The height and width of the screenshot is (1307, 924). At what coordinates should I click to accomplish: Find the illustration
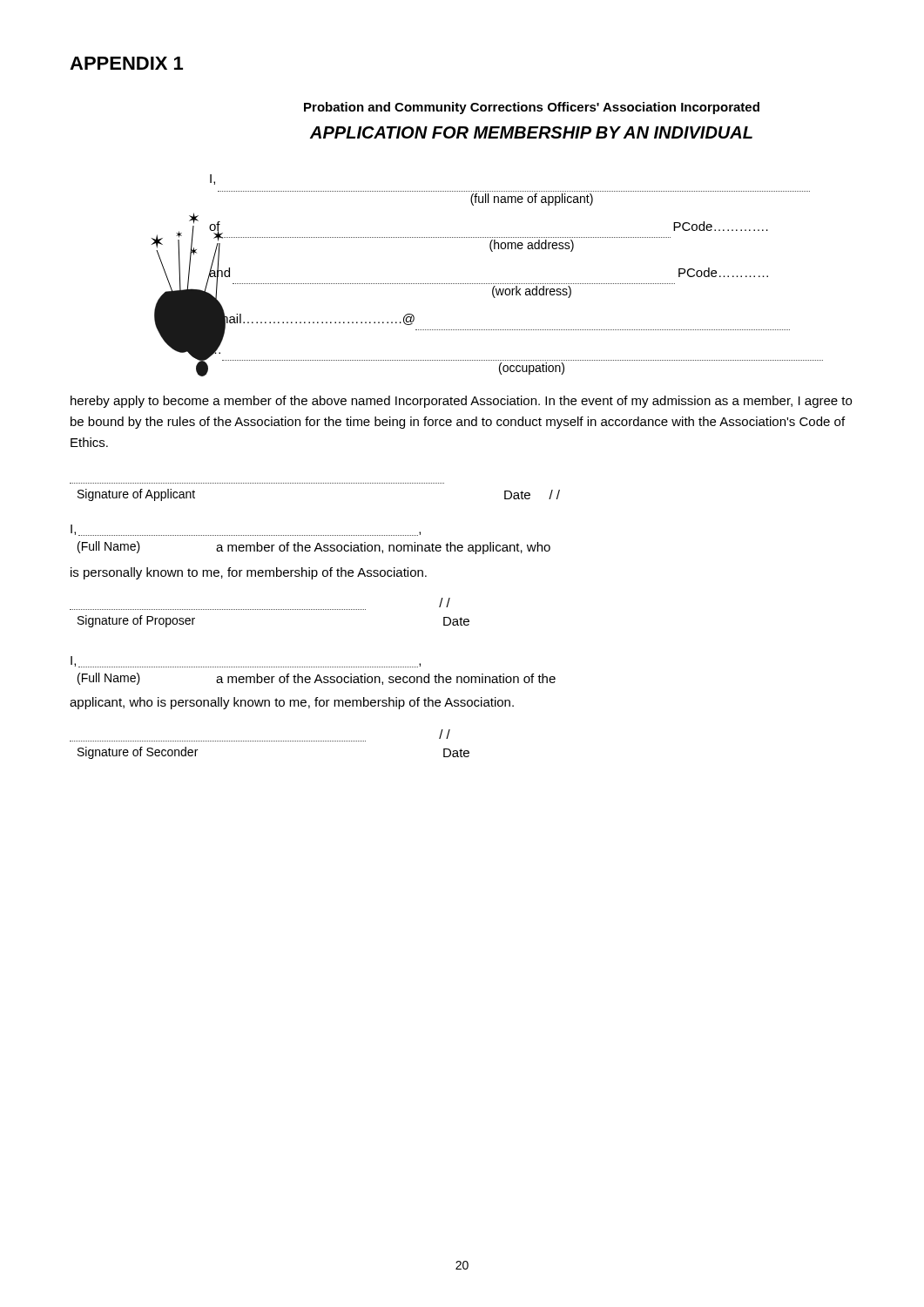point(196,301)
